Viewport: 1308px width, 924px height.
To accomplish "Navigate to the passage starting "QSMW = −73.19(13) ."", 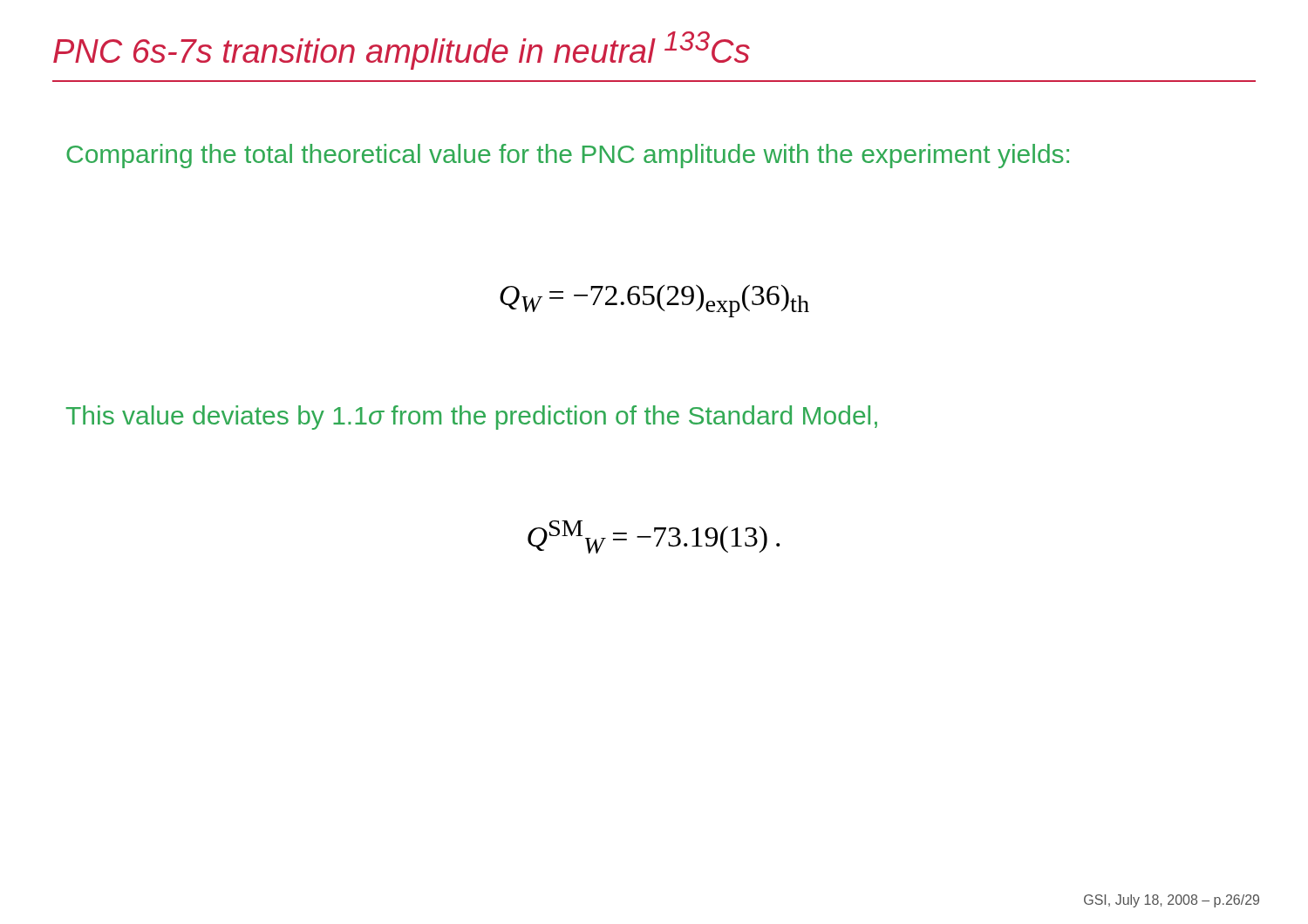I will click(654, 537).
